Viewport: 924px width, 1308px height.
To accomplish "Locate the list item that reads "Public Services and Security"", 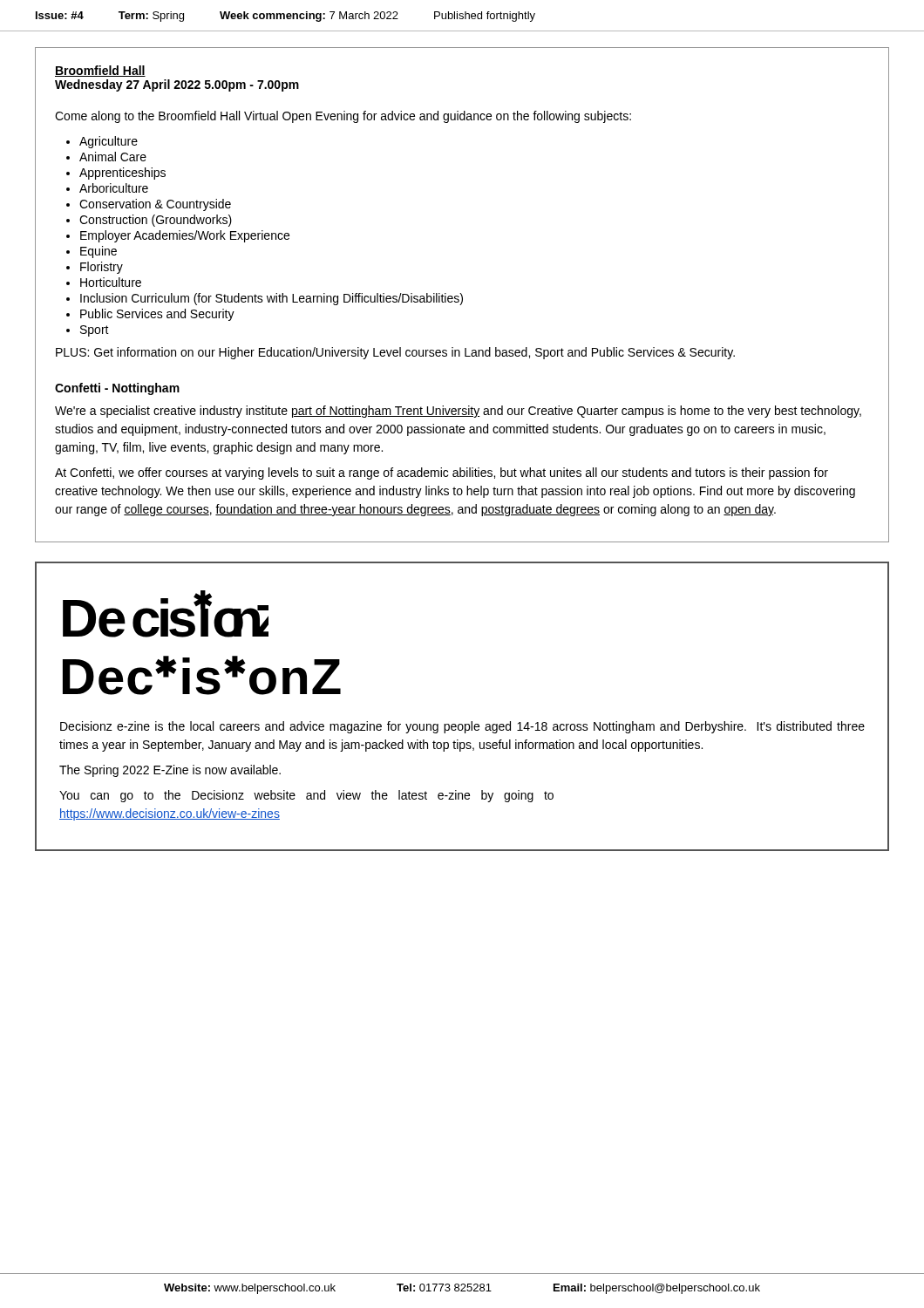I will (157, 314).
